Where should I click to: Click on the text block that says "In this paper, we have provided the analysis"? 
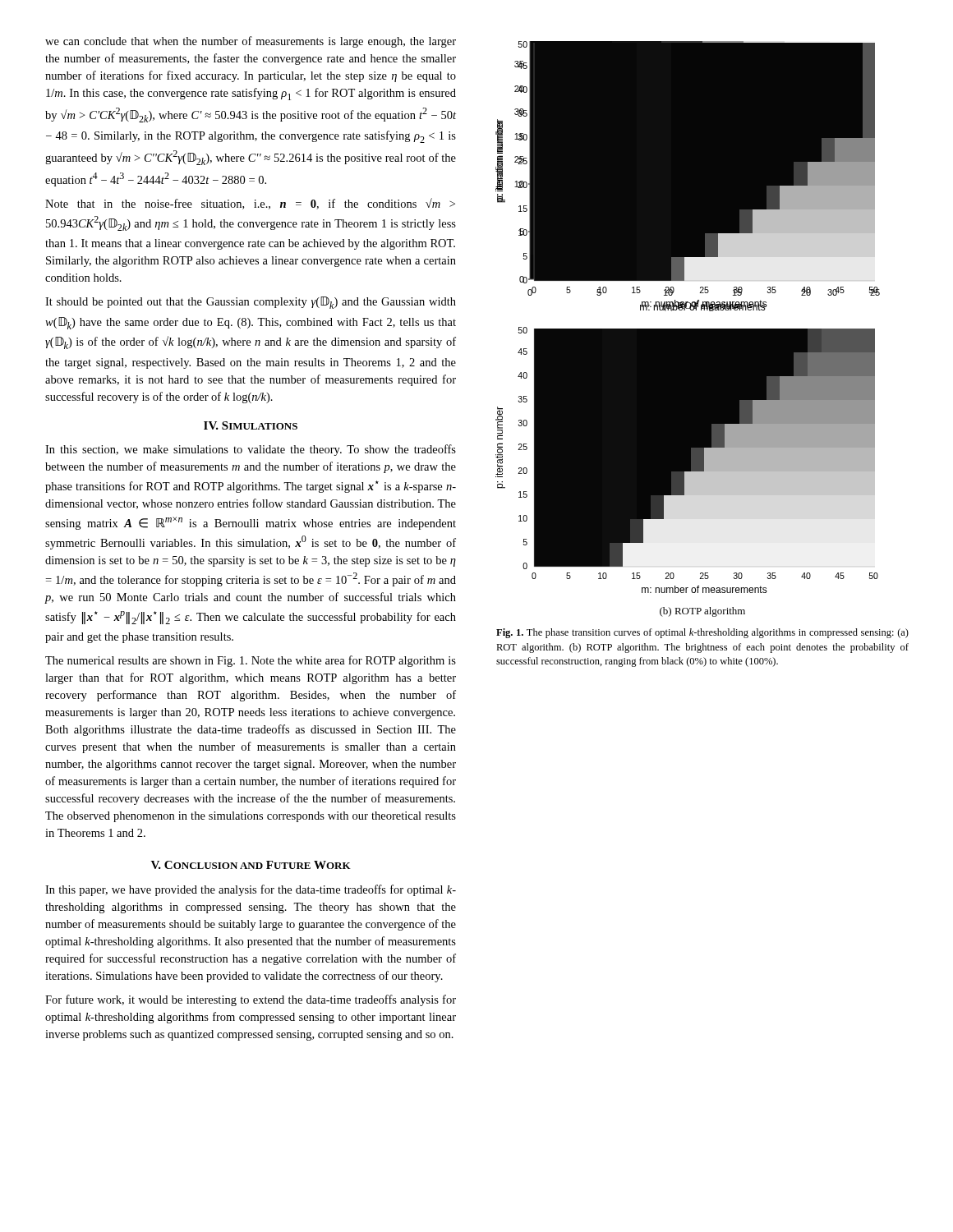(251, 933)
